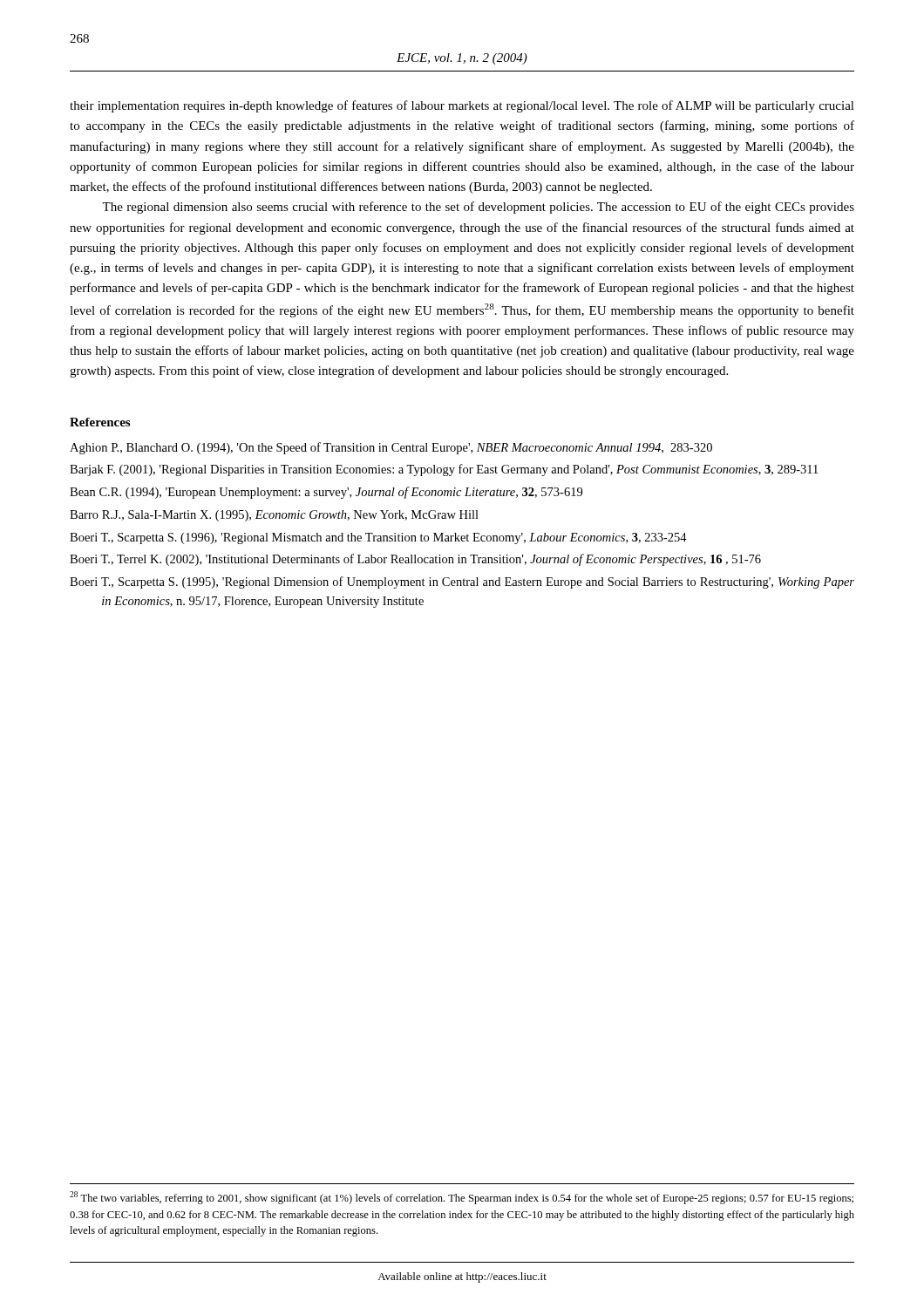The width and height of the screenshot is (924, 1308).
Task: Select the list item with the text "Aghion P., Blanchard O. (1994), 'On the Speed"
Action: (391, 447)
